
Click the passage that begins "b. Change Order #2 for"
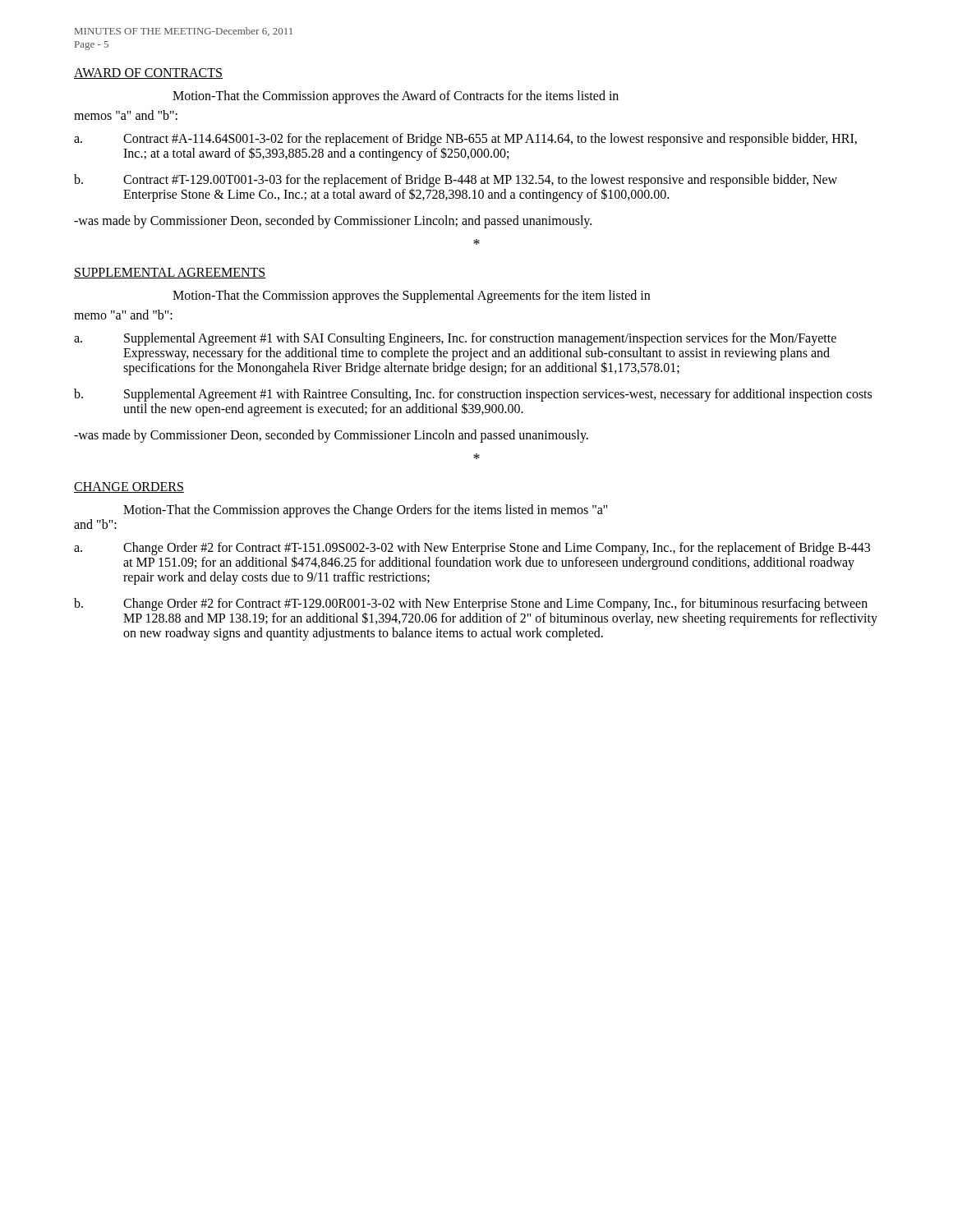pyautogui.click(x=476, y=618)
